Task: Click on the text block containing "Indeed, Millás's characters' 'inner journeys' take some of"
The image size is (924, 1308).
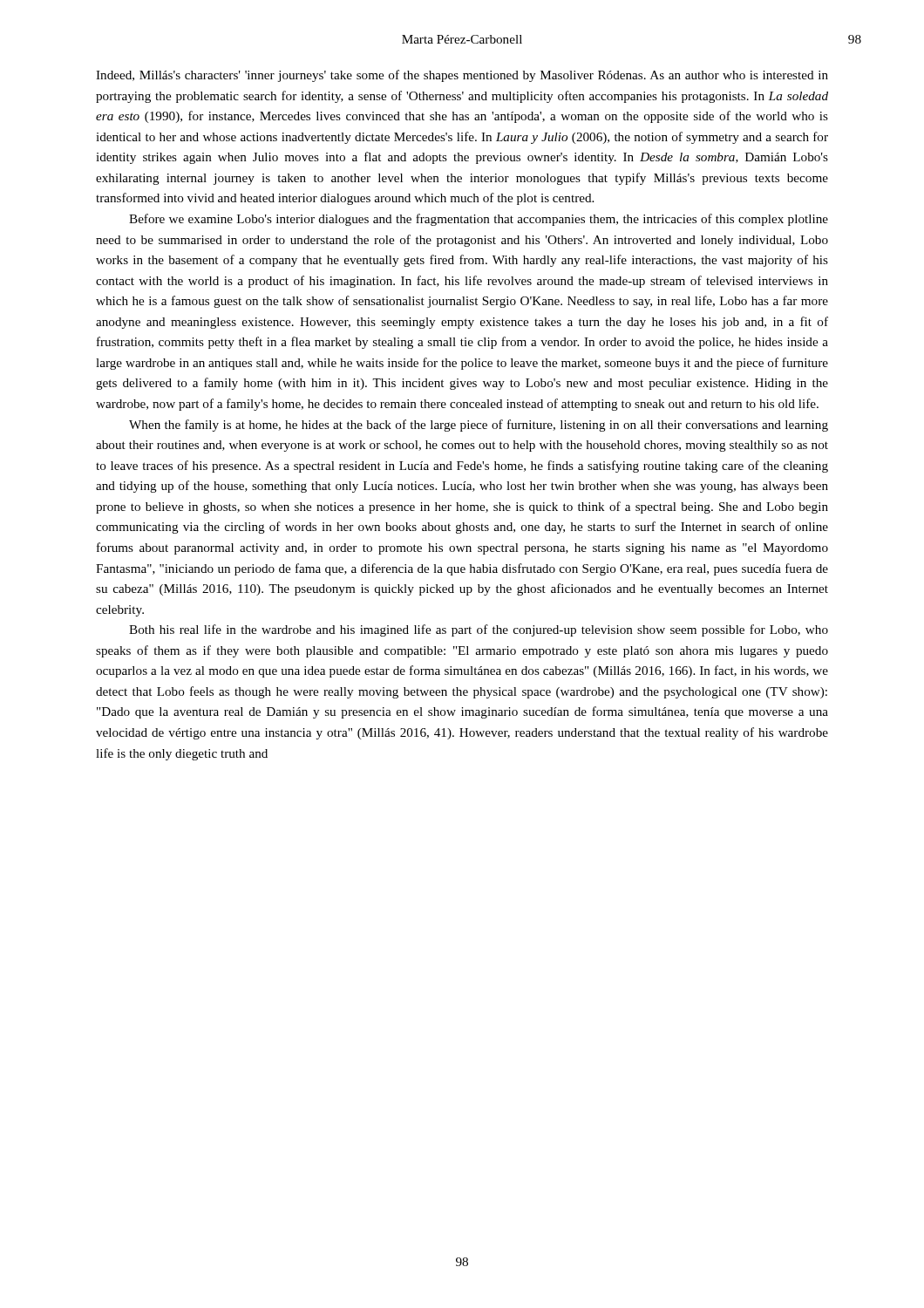Action: click(462, 136)
